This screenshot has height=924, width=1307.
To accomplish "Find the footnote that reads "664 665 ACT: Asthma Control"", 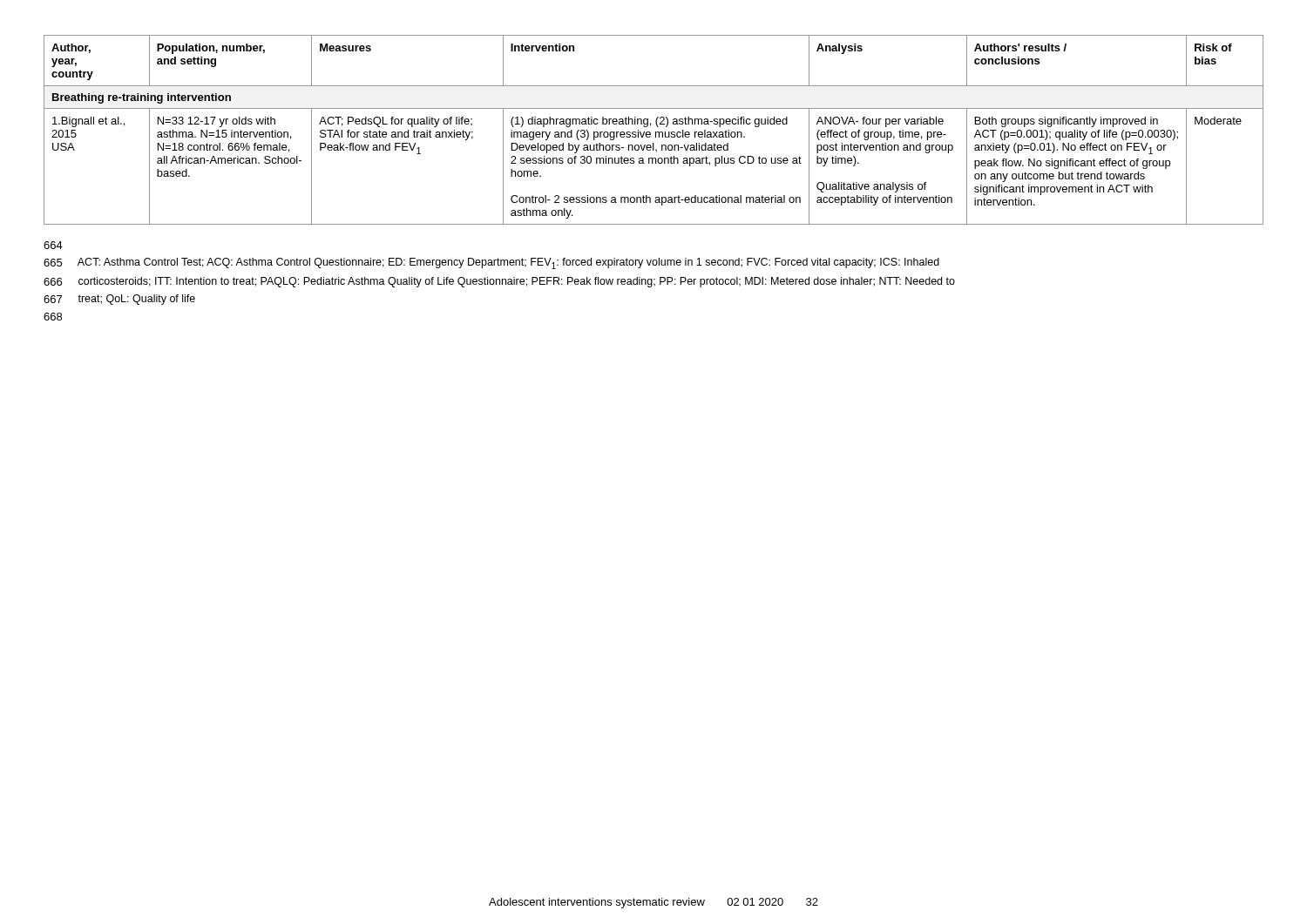I will pos(499,281).
